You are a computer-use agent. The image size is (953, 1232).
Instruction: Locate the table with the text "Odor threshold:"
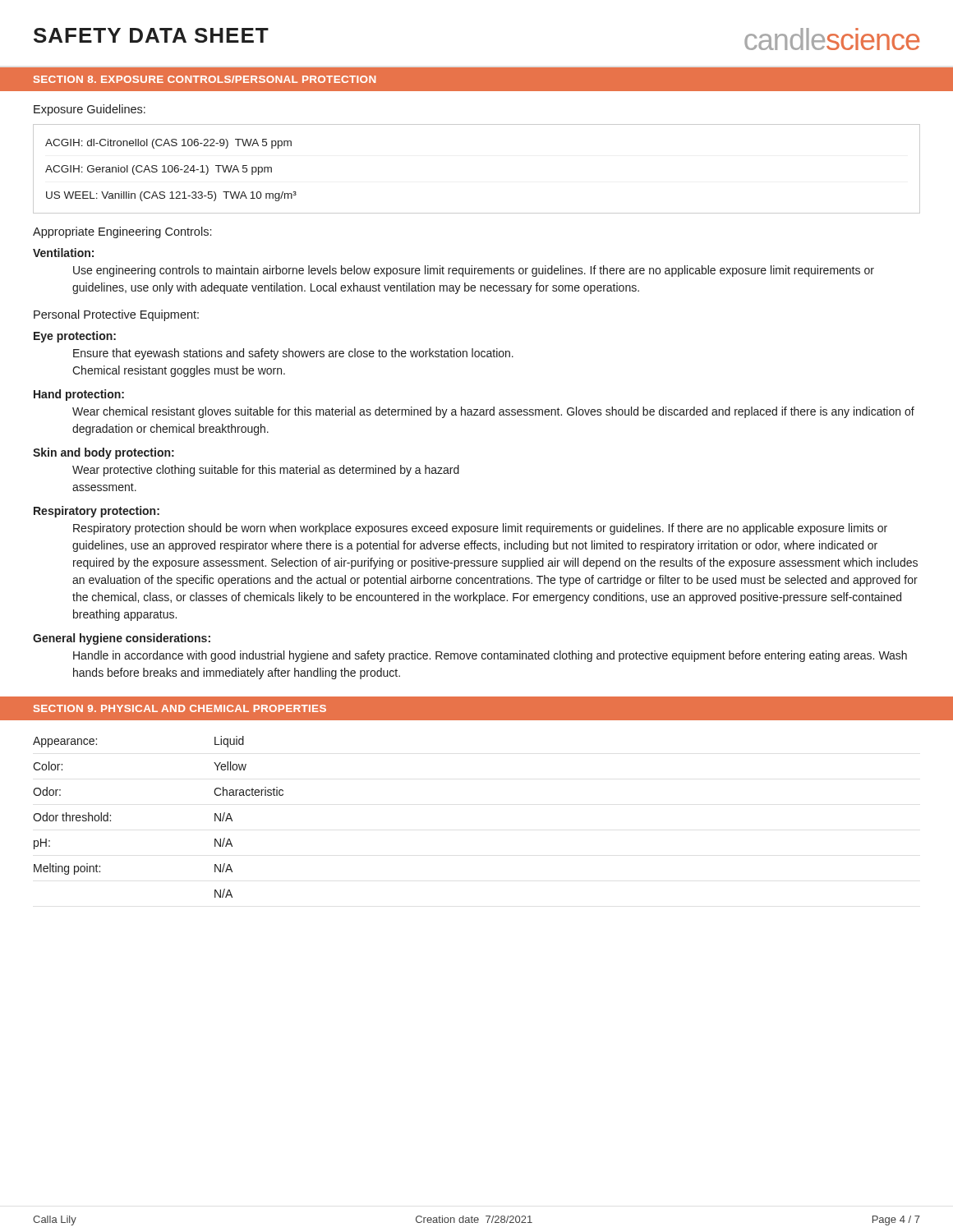(x=476, y=818)
